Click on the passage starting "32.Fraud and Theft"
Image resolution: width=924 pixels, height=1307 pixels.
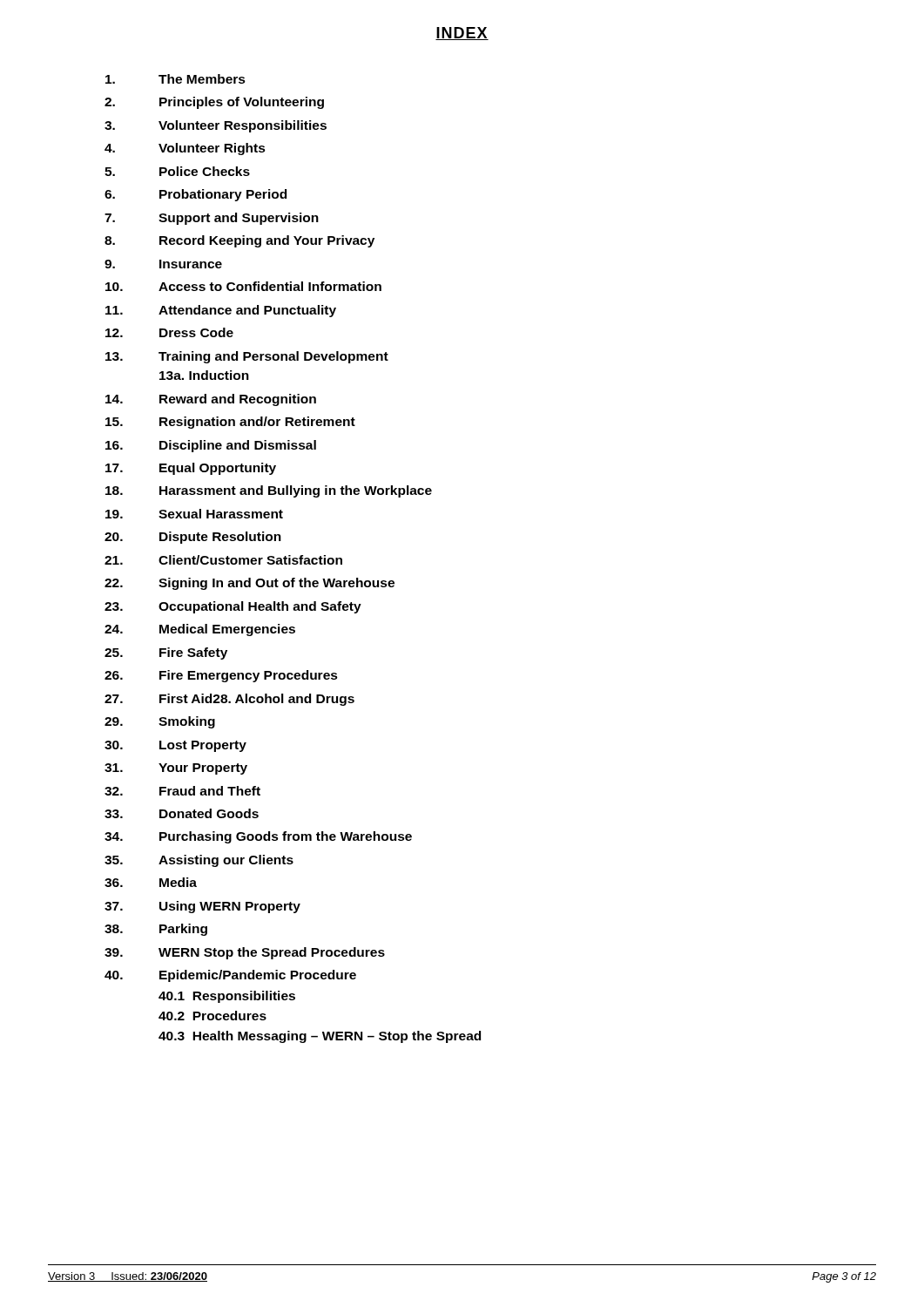pos(182,791)
